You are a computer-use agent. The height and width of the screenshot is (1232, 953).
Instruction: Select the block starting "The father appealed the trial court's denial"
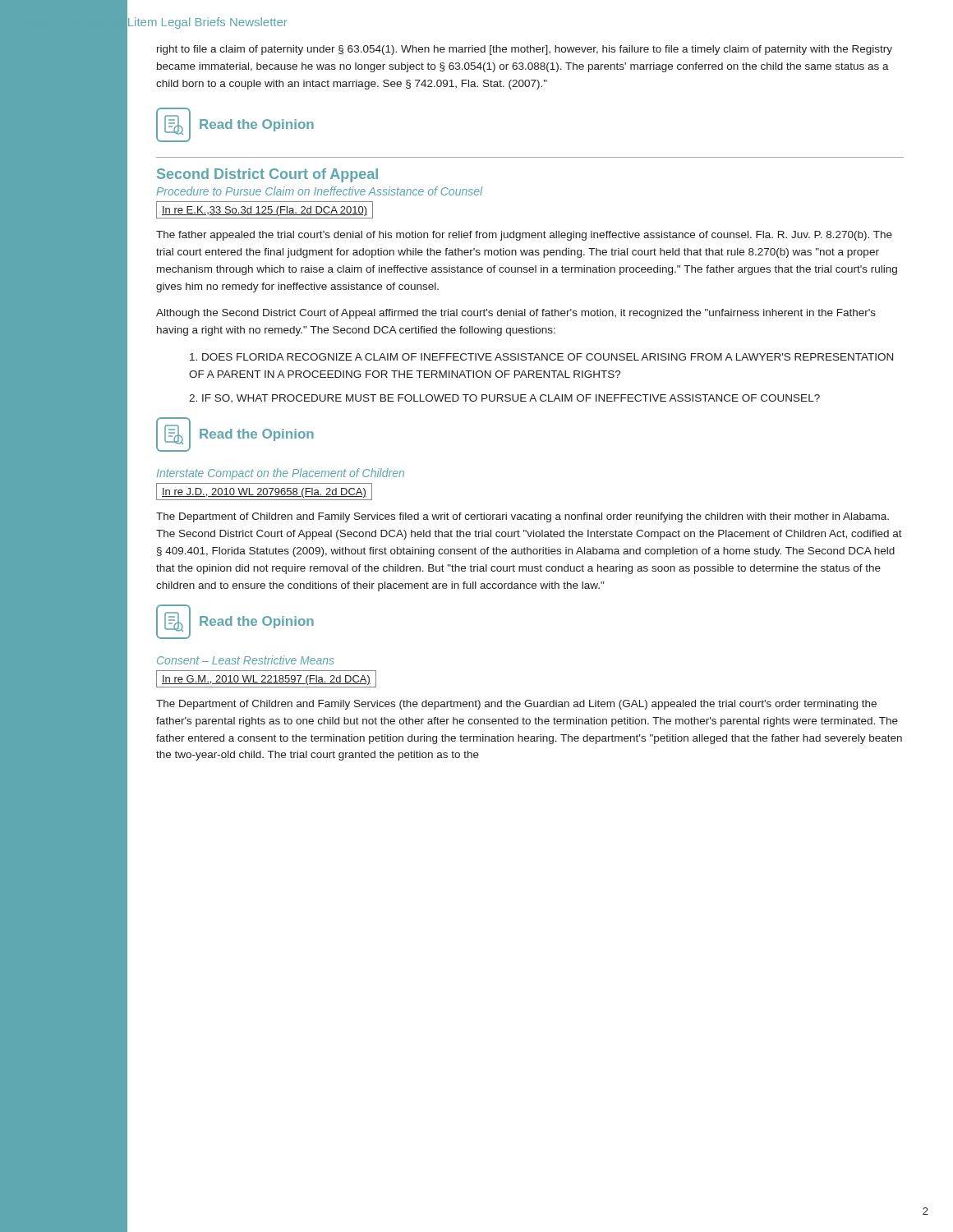[527, 260]
